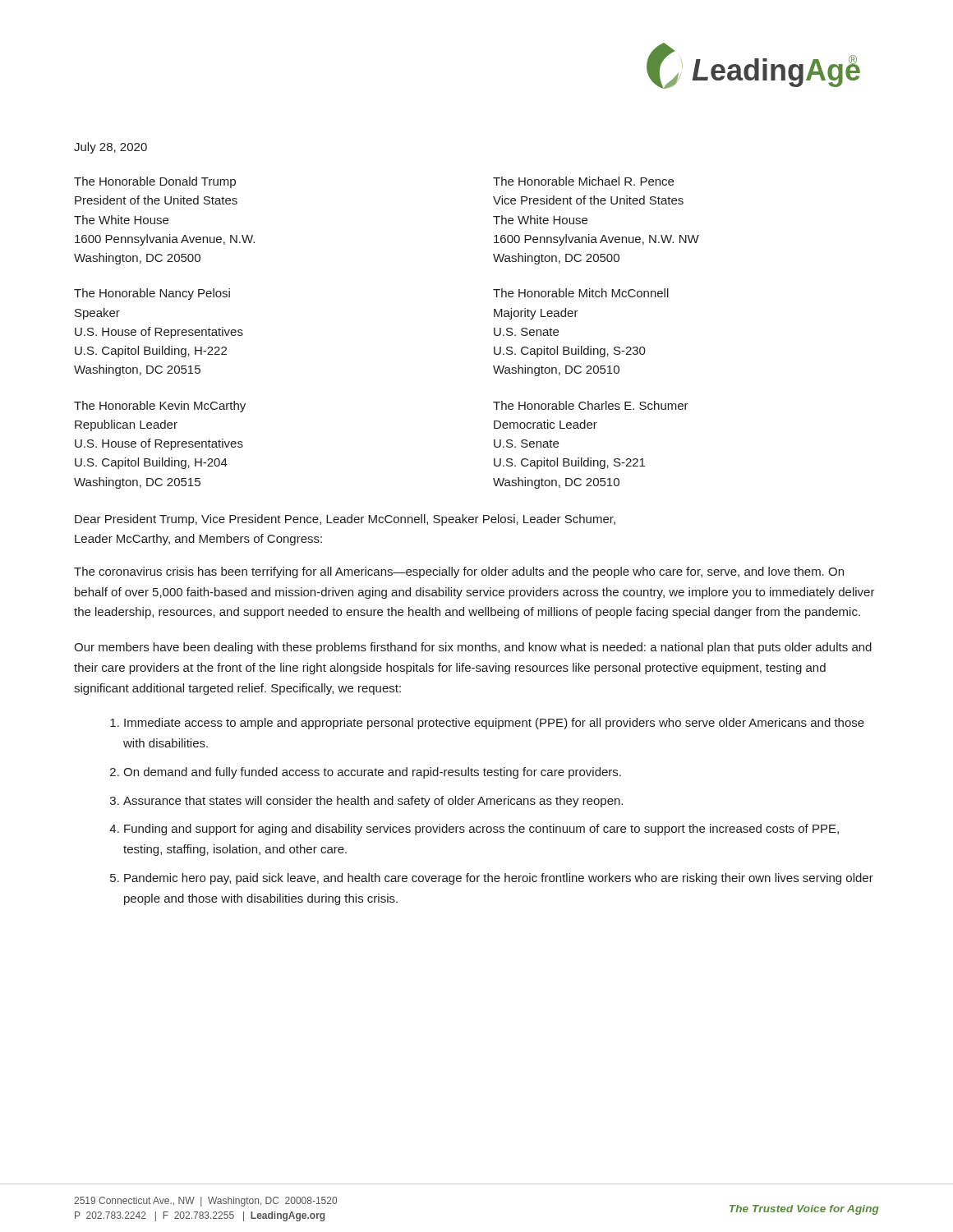The height and width of the screenshot is (1232, 953).
Task: Find the text block with the text "The Honorable Donald Trump President"
Action: tap(165, 219)
